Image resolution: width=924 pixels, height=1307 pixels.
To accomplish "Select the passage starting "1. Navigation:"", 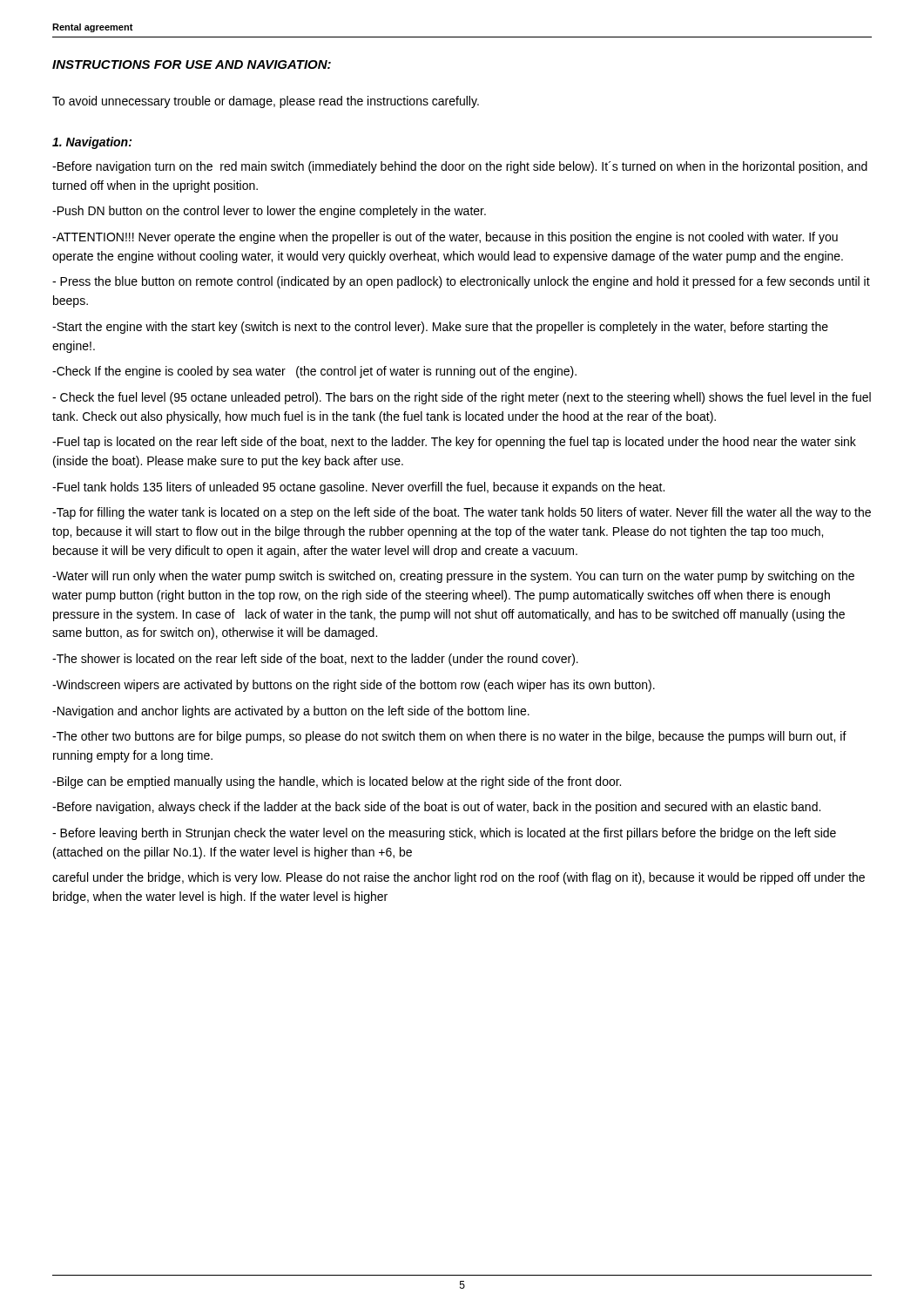I will pyautogui.click(x=92, y=142).
